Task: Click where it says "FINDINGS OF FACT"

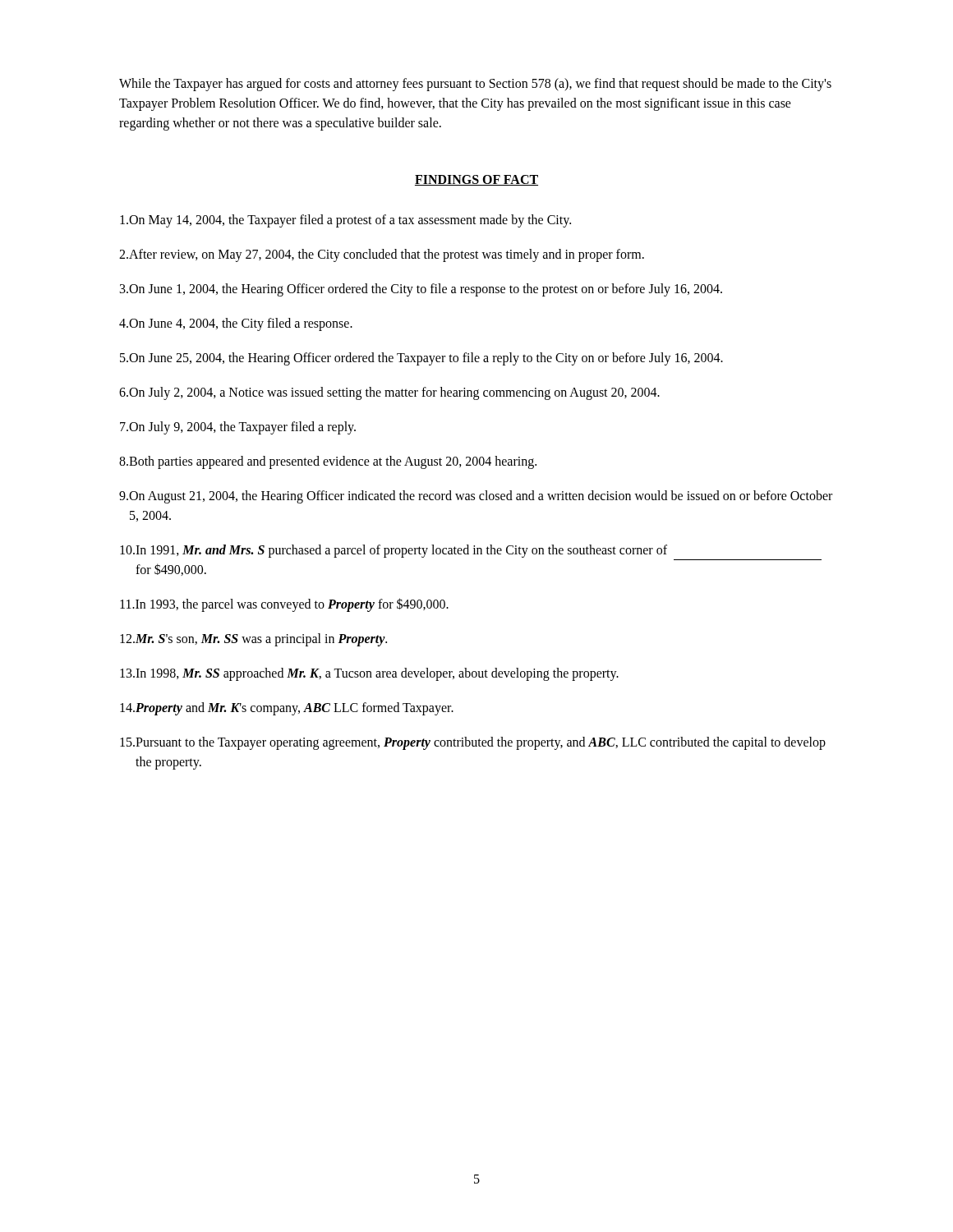Action: pos(476,179)
